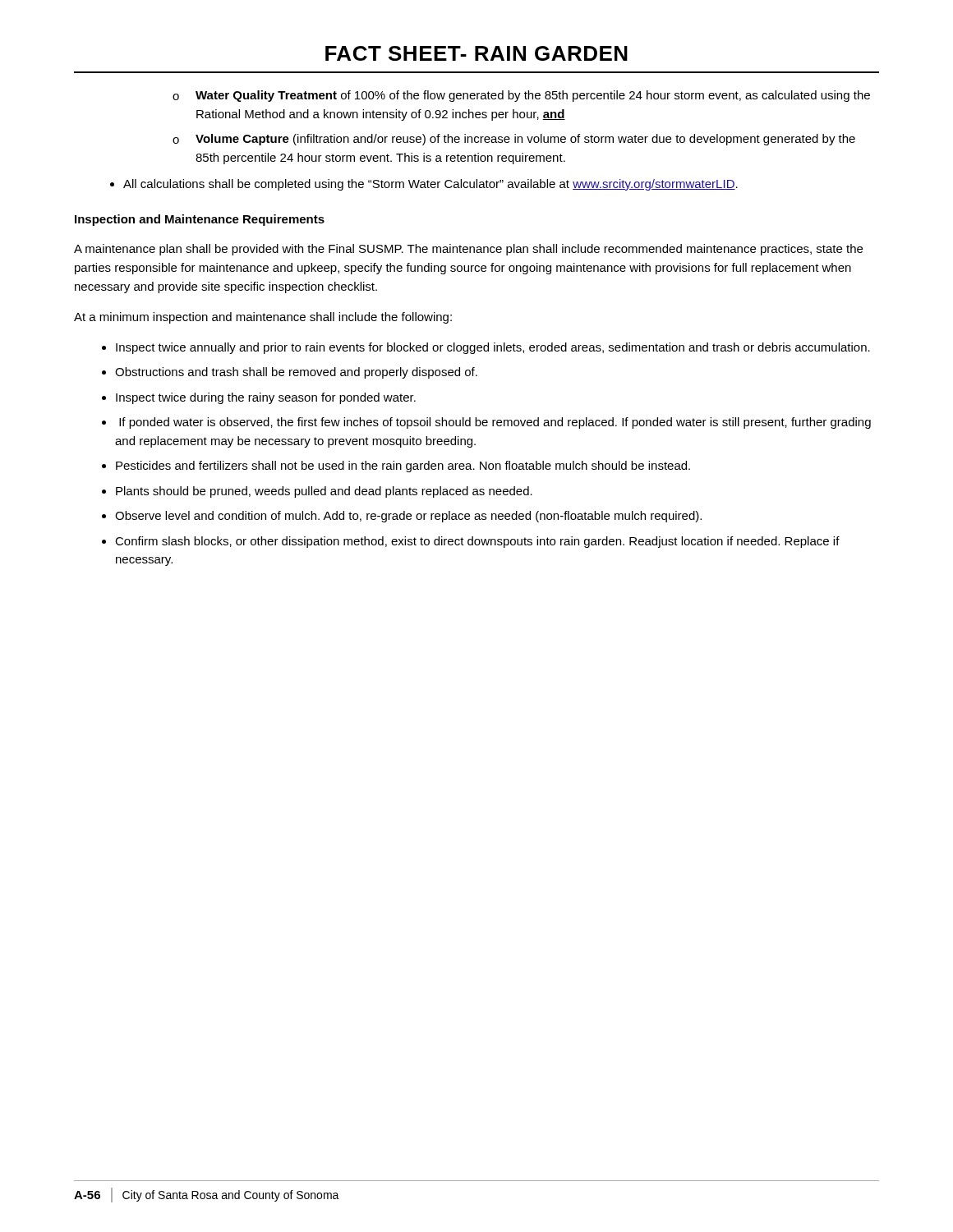Locate the text "Inspection and Maintenance Requirements"
953x1232 pixels.
199,218
